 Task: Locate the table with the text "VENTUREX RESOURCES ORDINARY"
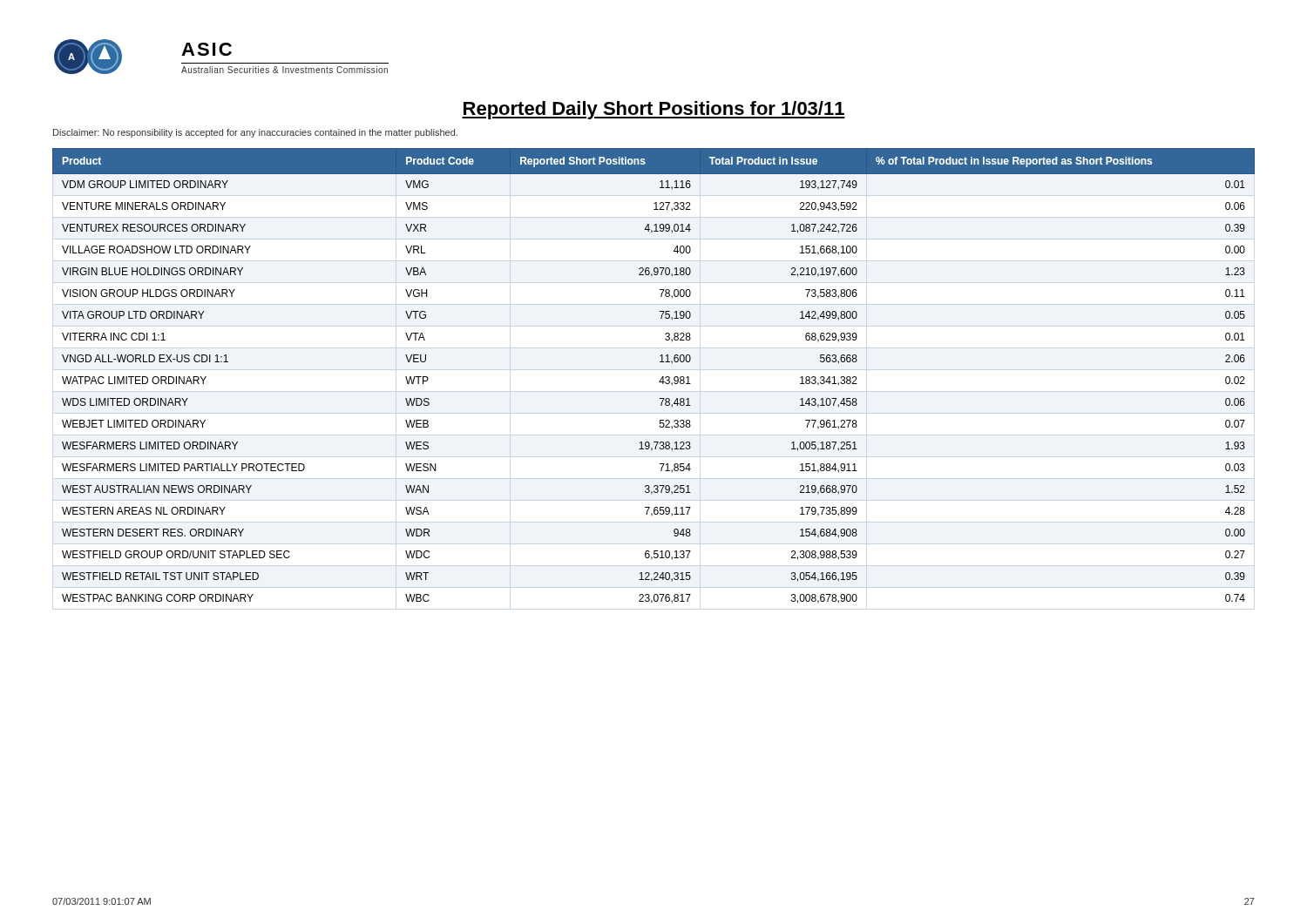(x=654, y=379)
